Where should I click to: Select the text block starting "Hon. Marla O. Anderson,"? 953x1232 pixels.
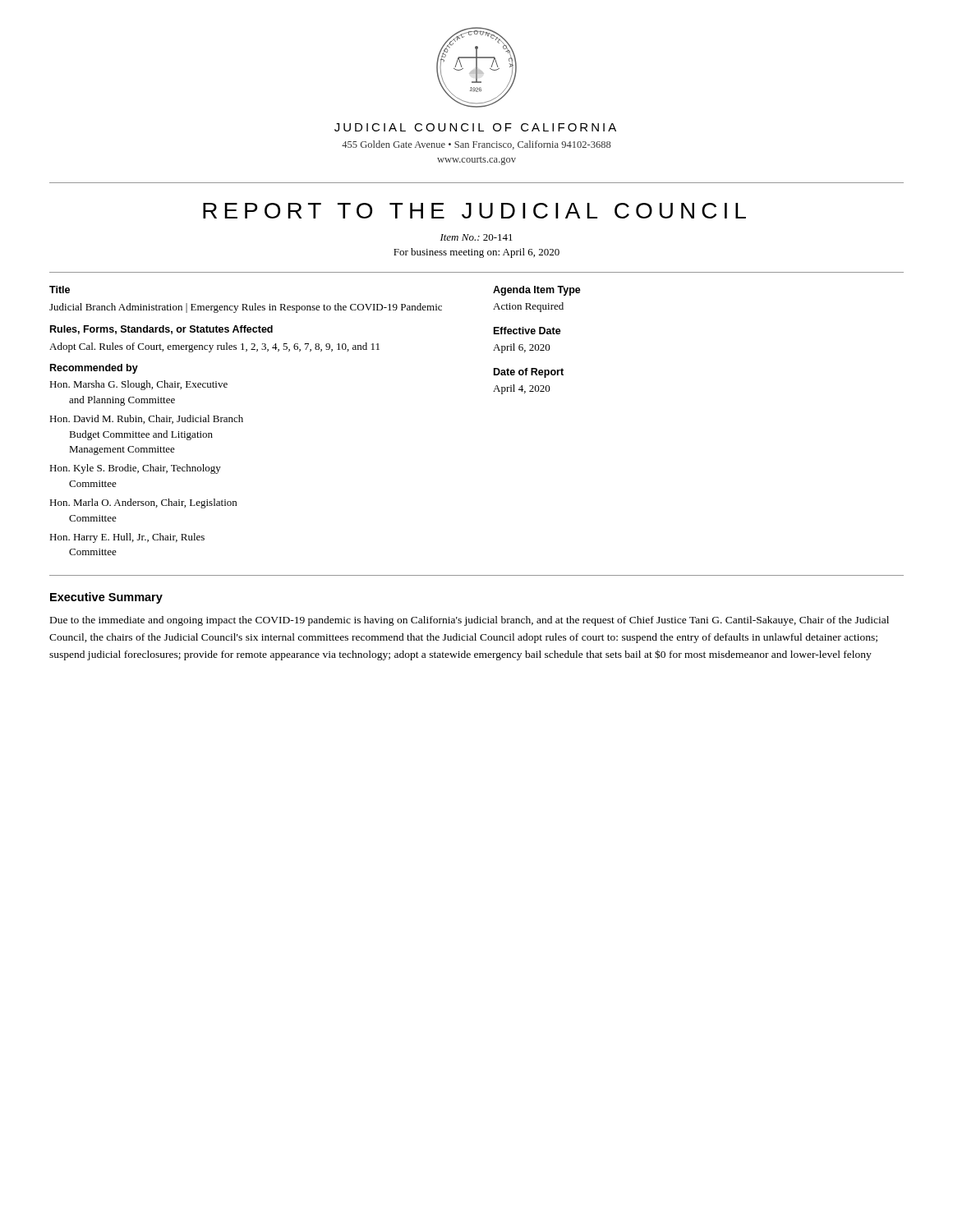[143, 503]
